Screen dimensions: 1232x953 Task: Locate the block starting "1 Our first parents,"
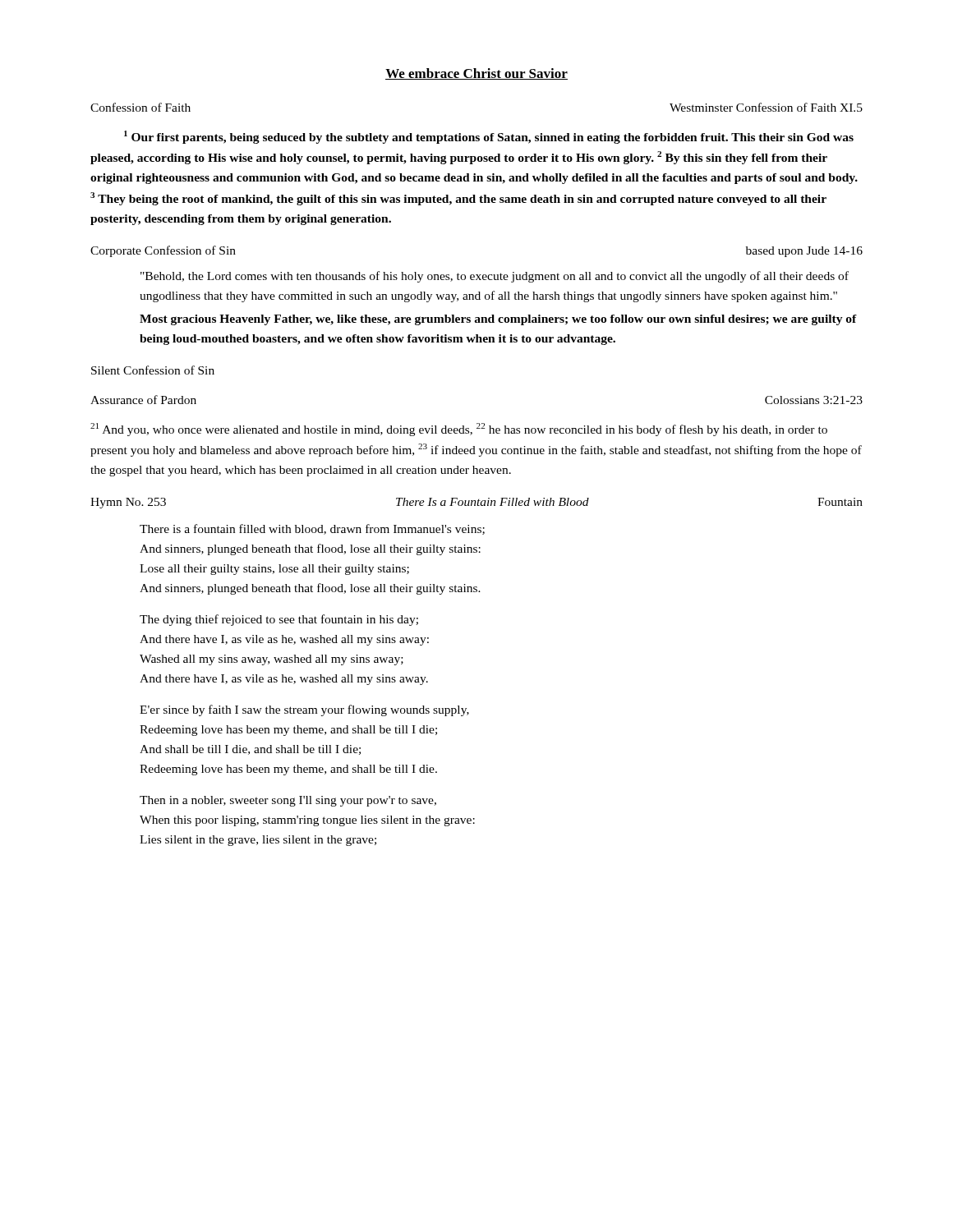[476, 177]
